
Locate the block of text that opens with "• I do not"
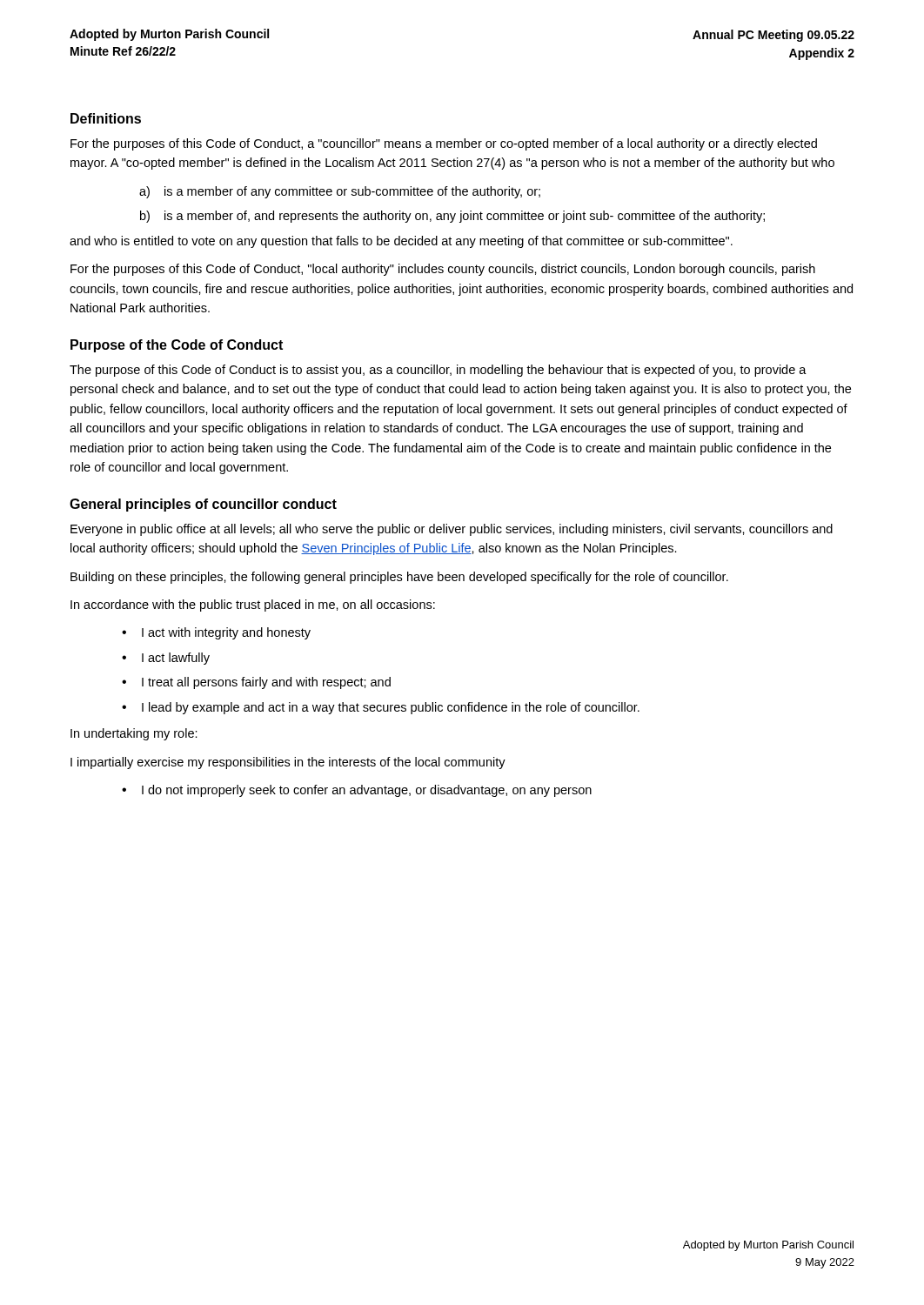tap(357, 790)
